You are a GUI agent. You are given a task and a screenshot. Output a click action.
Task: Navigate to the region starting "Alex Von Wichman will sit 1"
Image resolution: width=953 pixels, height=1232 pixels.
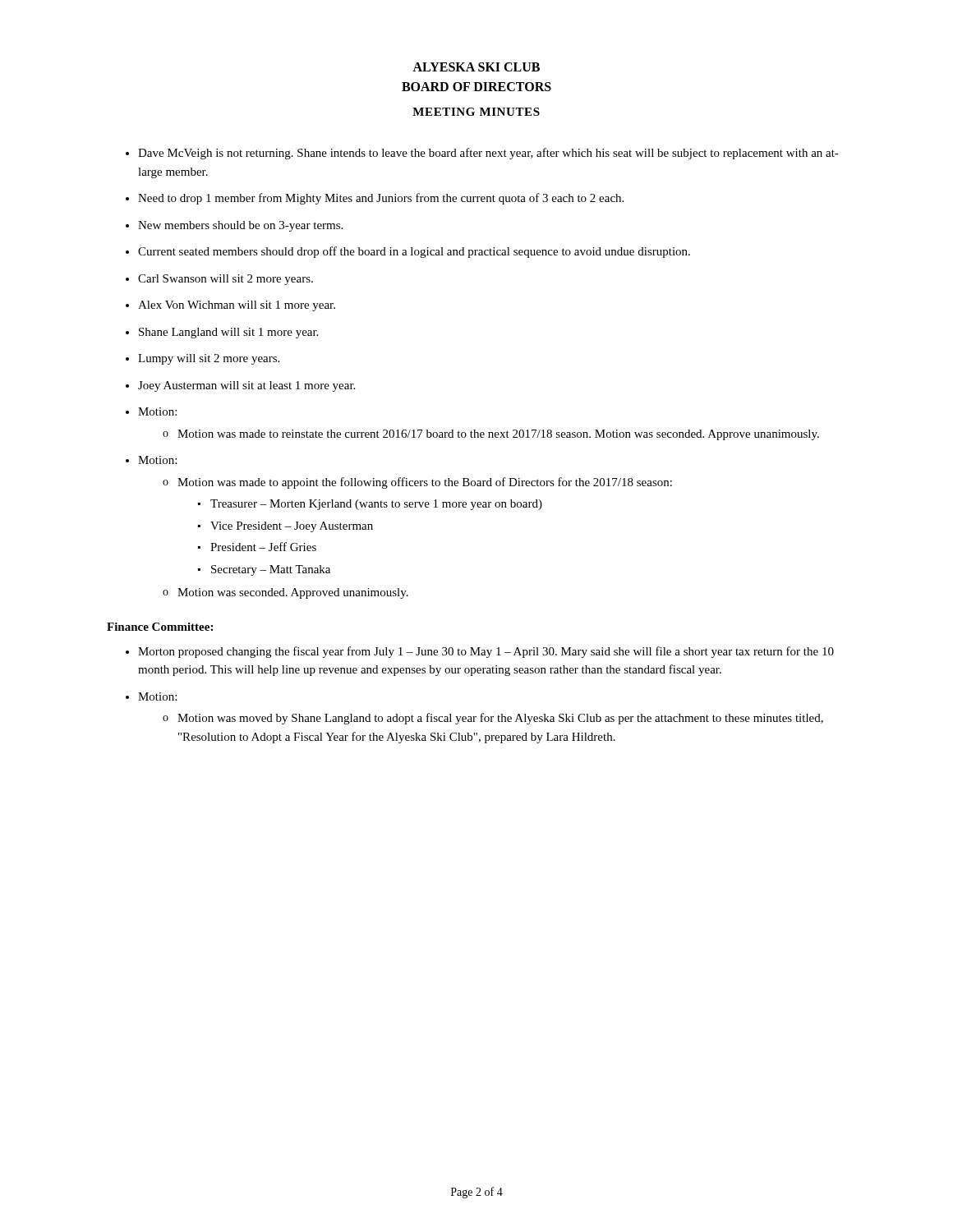click(237, 305)
